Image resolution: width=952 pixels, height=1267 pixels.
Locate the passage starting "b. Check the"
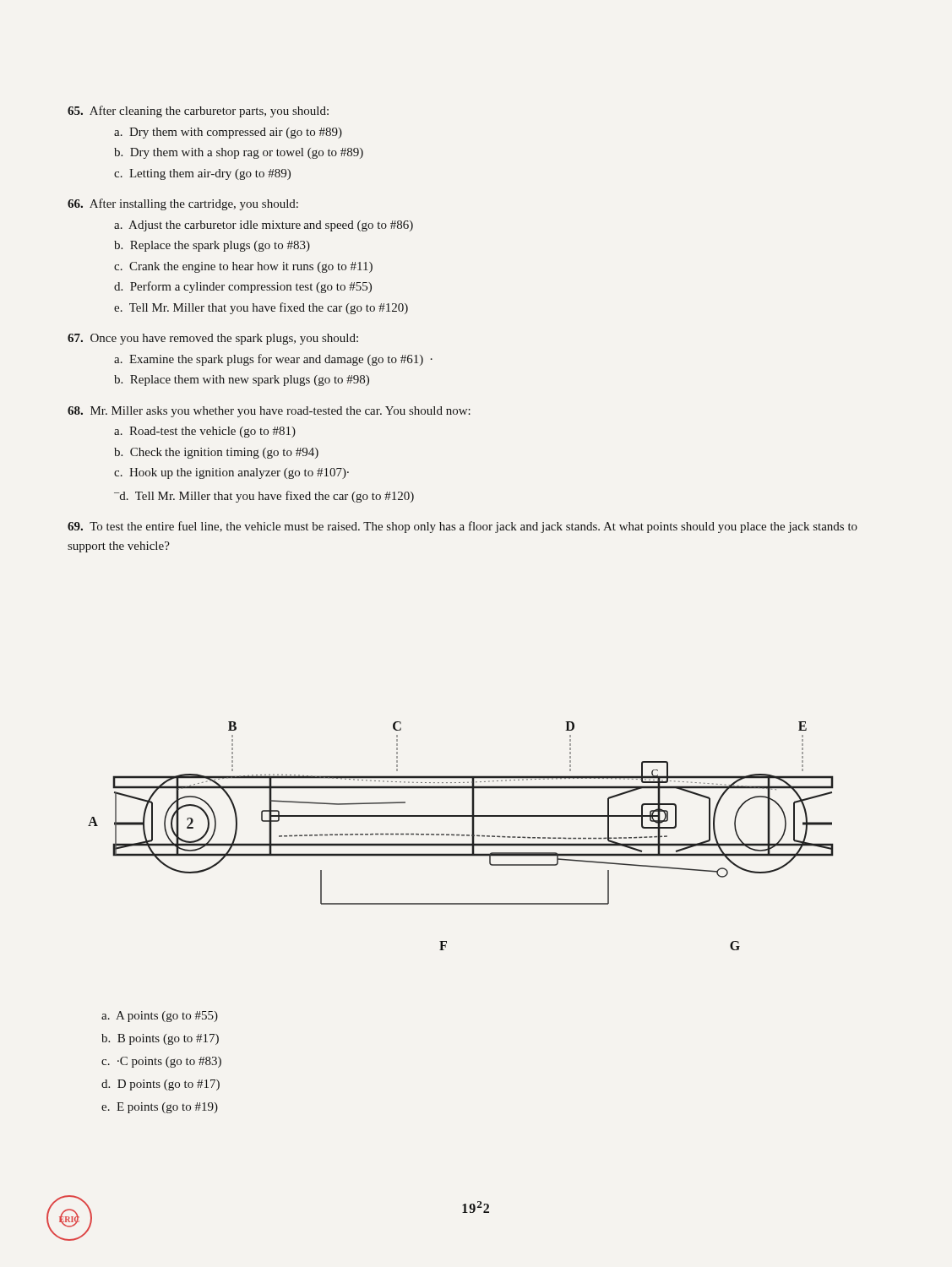(x=216, y=451)
